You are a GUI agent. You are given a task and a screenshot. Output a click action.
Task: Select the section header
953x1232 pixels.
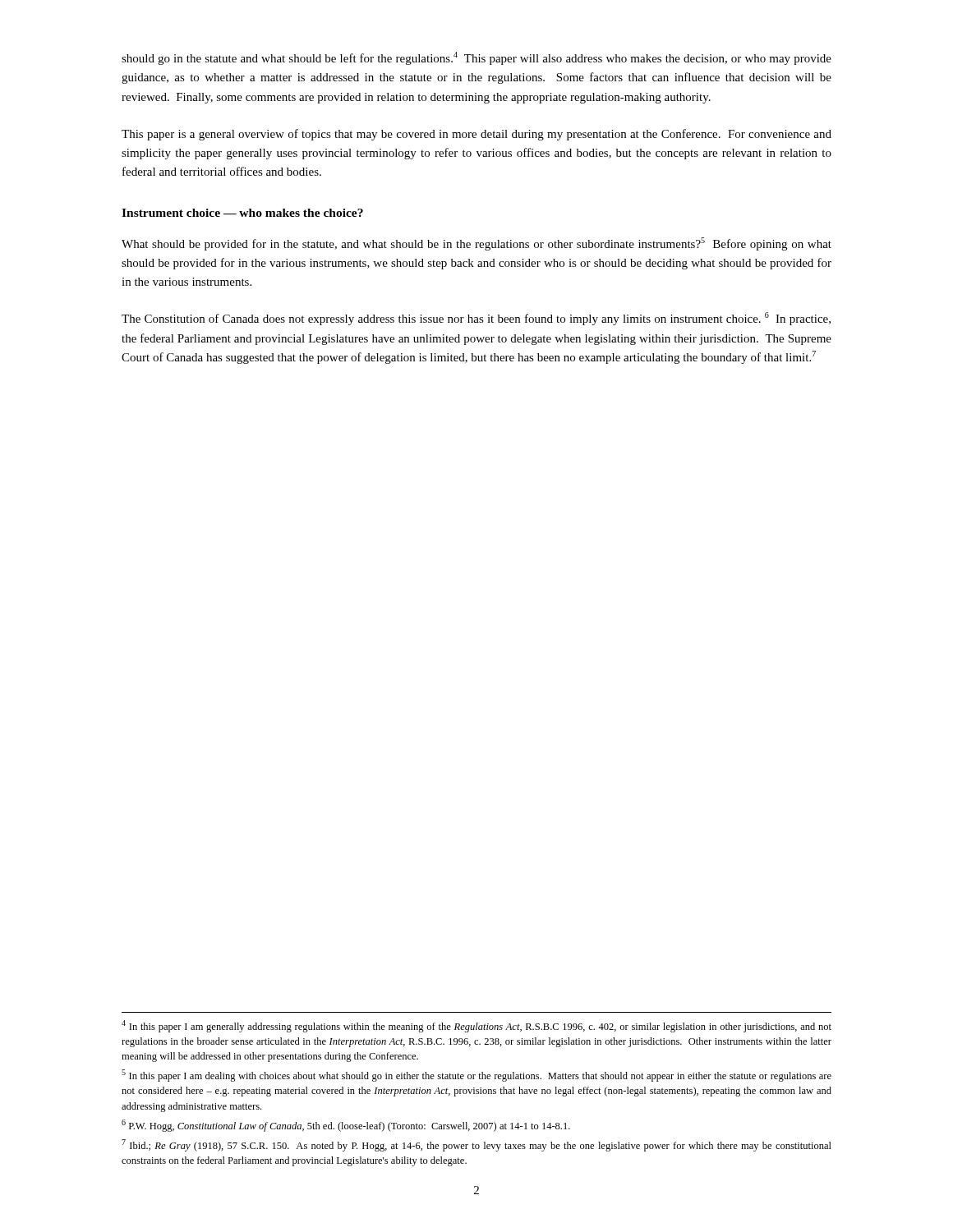(243, 212)
